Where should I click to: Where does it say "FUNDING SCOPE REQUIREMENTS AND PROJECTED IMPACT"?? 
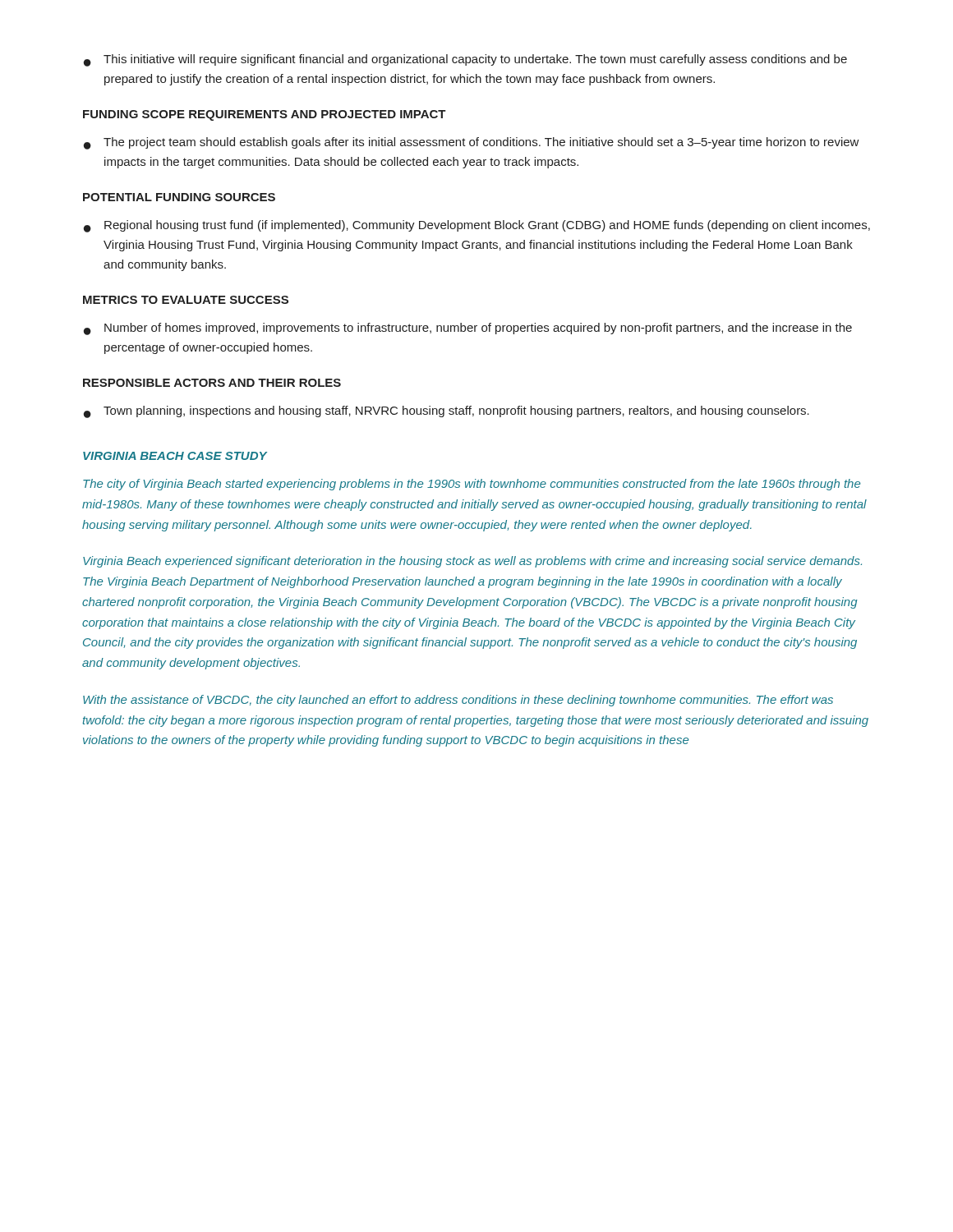coord(264,114)
